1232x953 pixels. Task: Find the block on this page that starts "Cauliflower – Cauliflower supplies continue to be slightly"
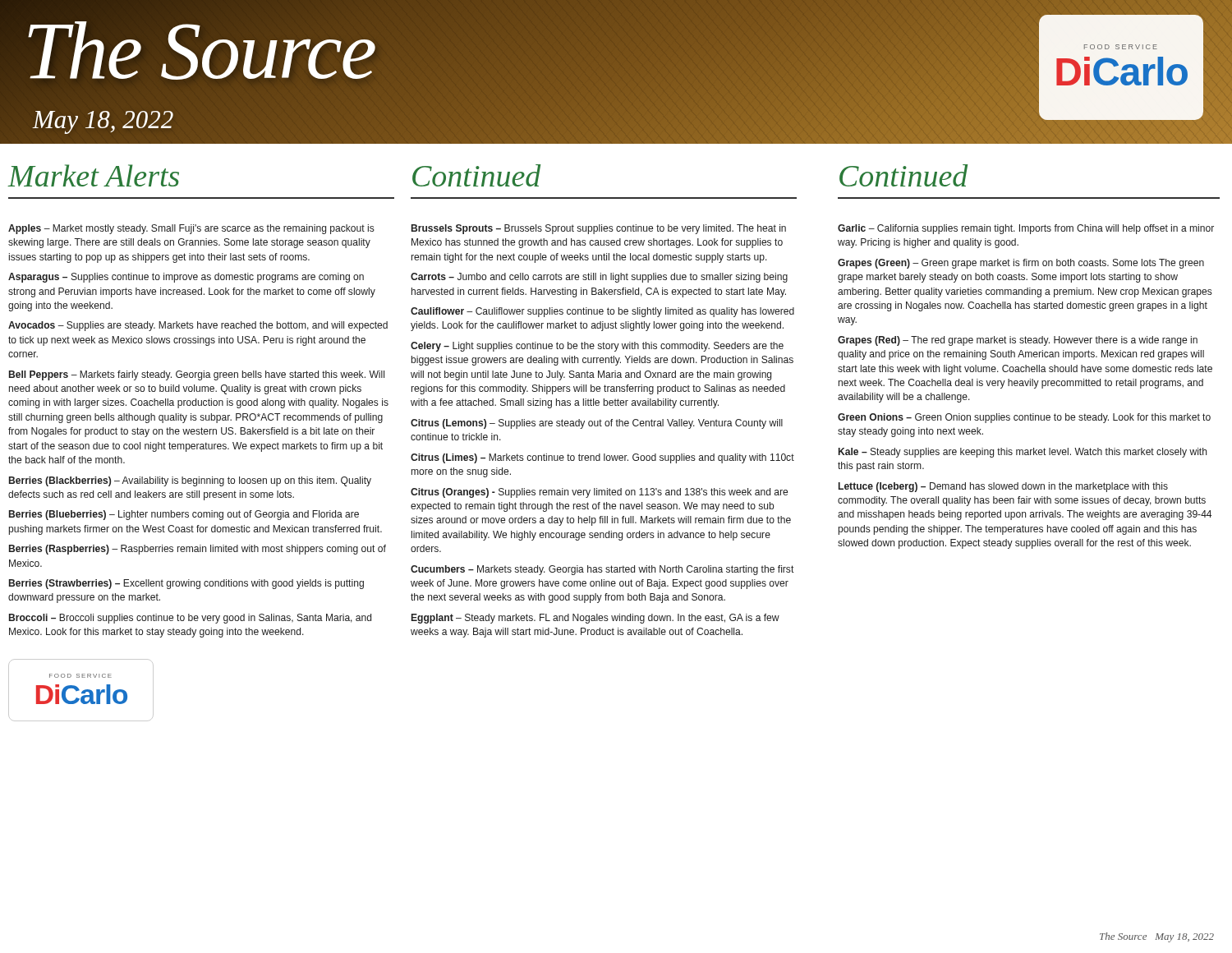603,319
